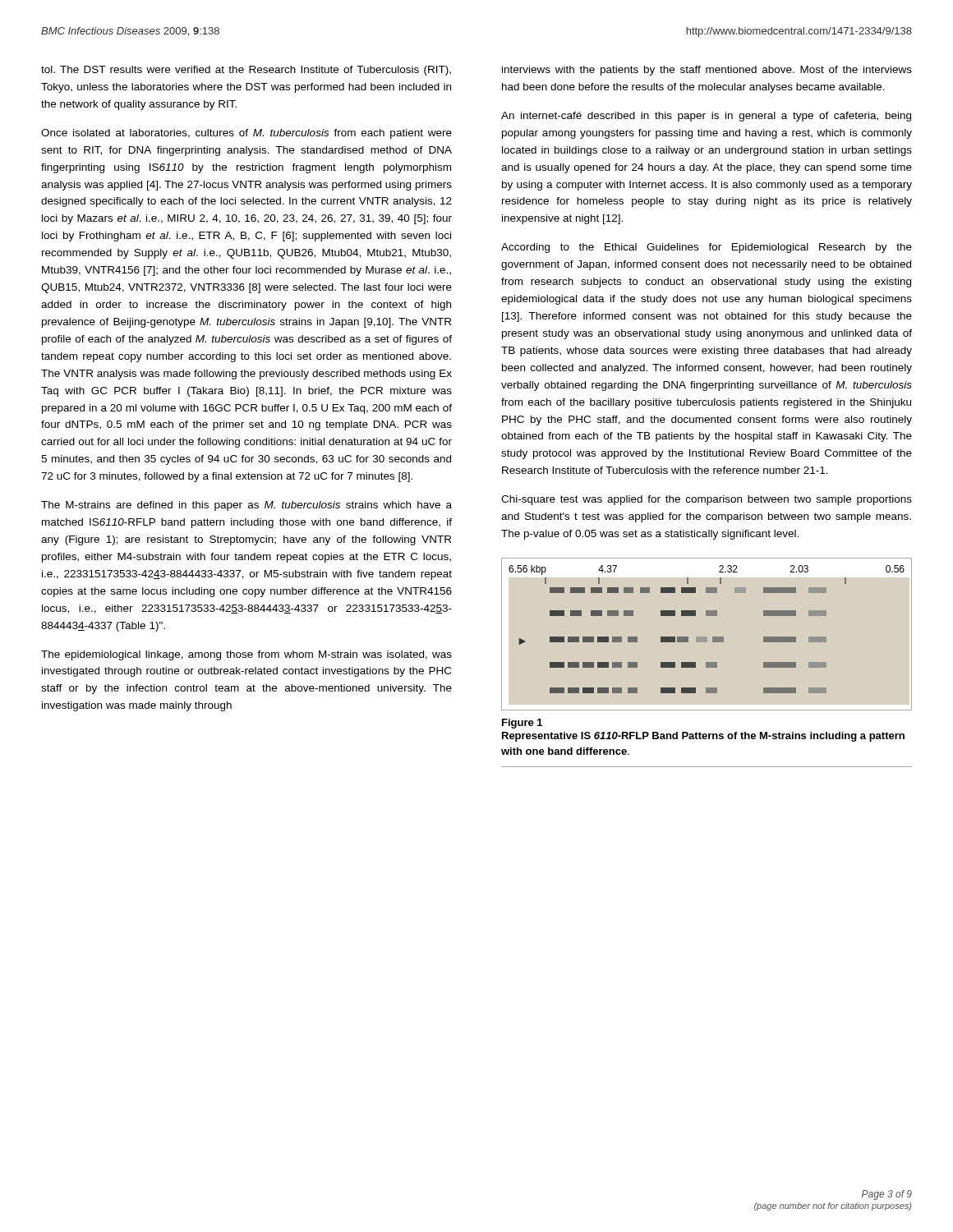Viewport: 953px width, 1232px height.
Task: Where is the passage that starts "tol. The DST results were verified"?
Action: click(246, 87)
